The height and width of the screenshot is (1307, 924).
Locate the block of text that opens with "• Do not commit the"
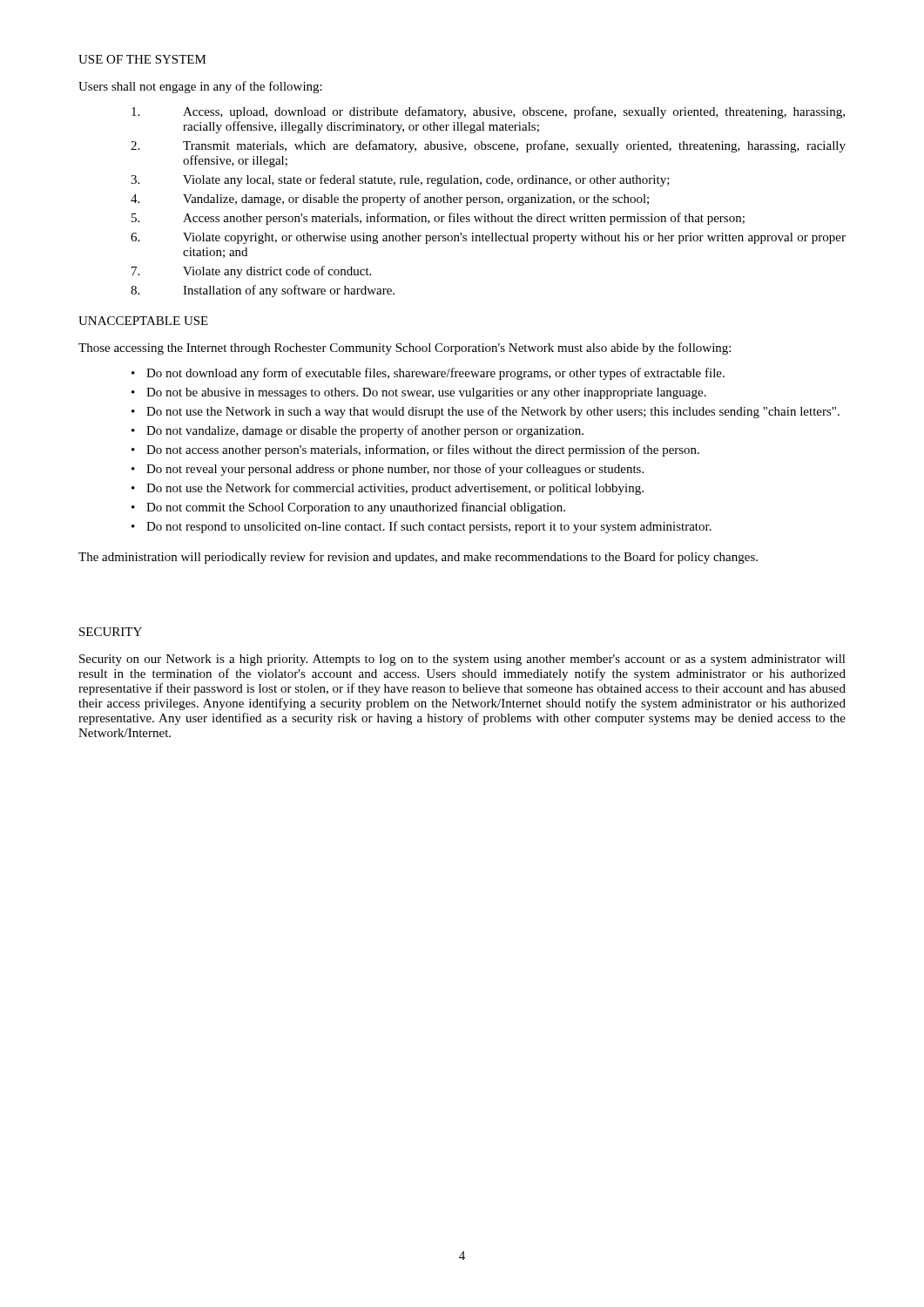coord(488,508)
